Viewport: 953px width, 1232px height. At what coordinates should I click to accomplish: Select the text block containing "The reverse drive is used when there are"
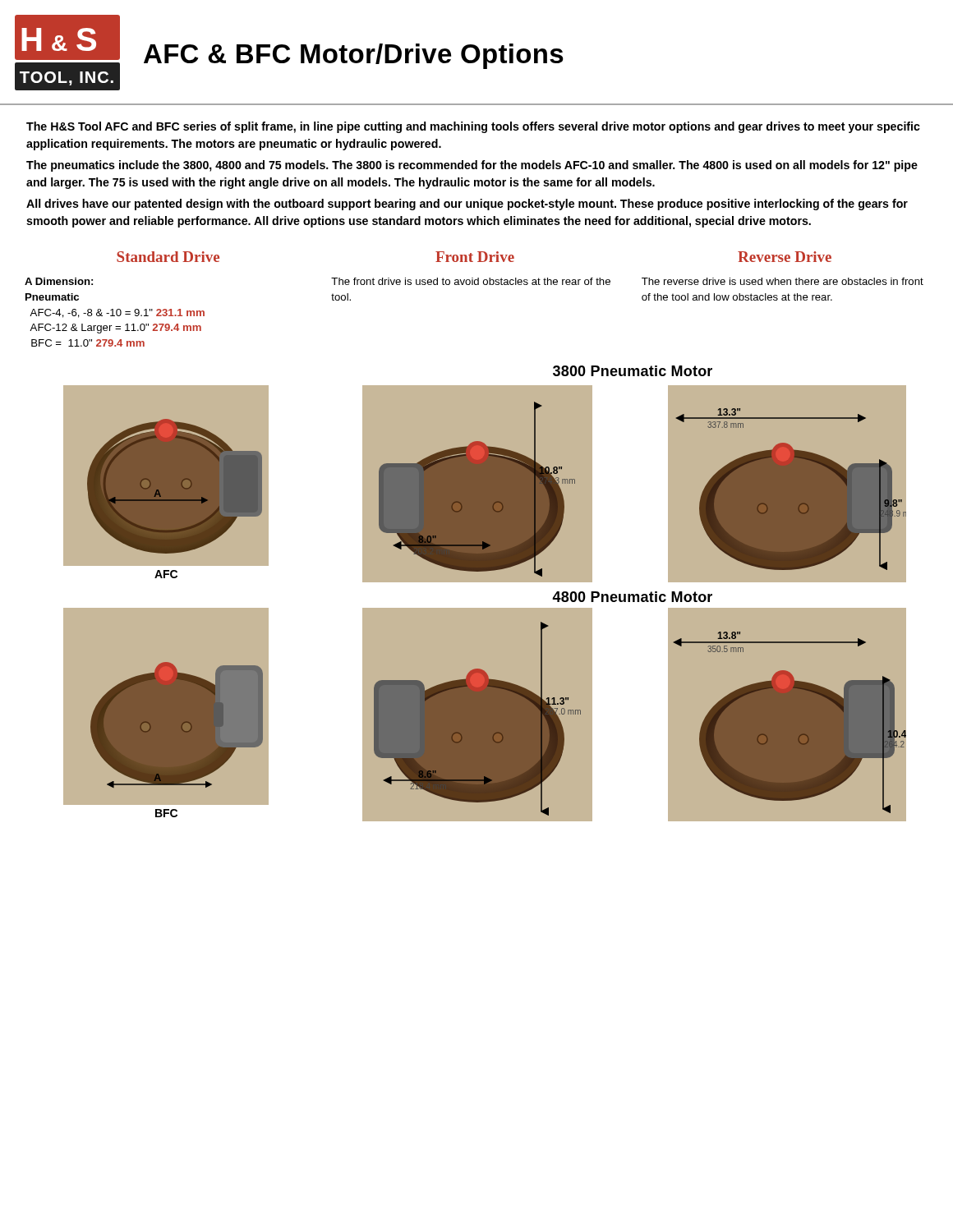click(782, 289)
